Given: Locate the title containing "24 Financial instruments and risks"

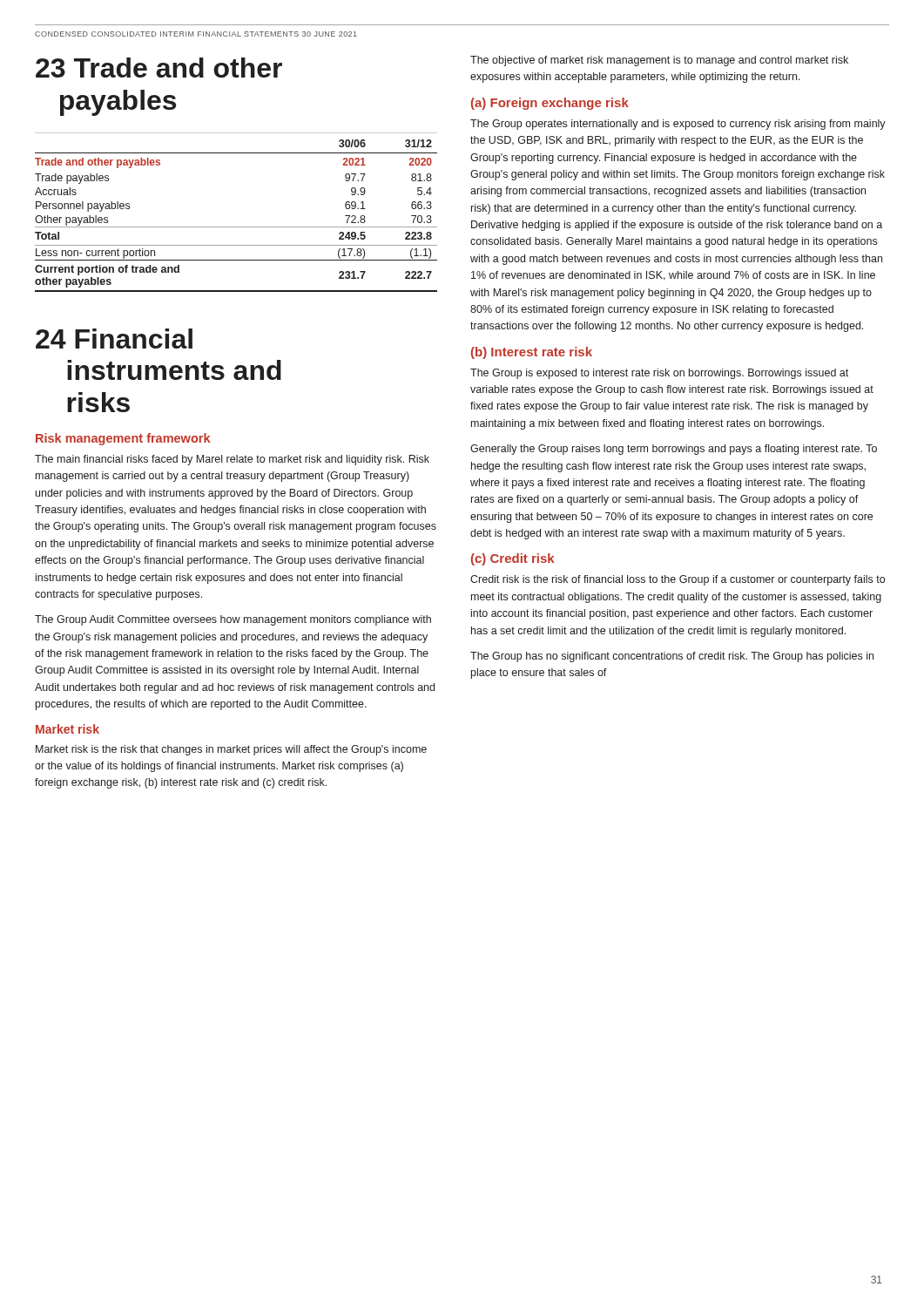Looking at the screenshot, I should 159,371.
